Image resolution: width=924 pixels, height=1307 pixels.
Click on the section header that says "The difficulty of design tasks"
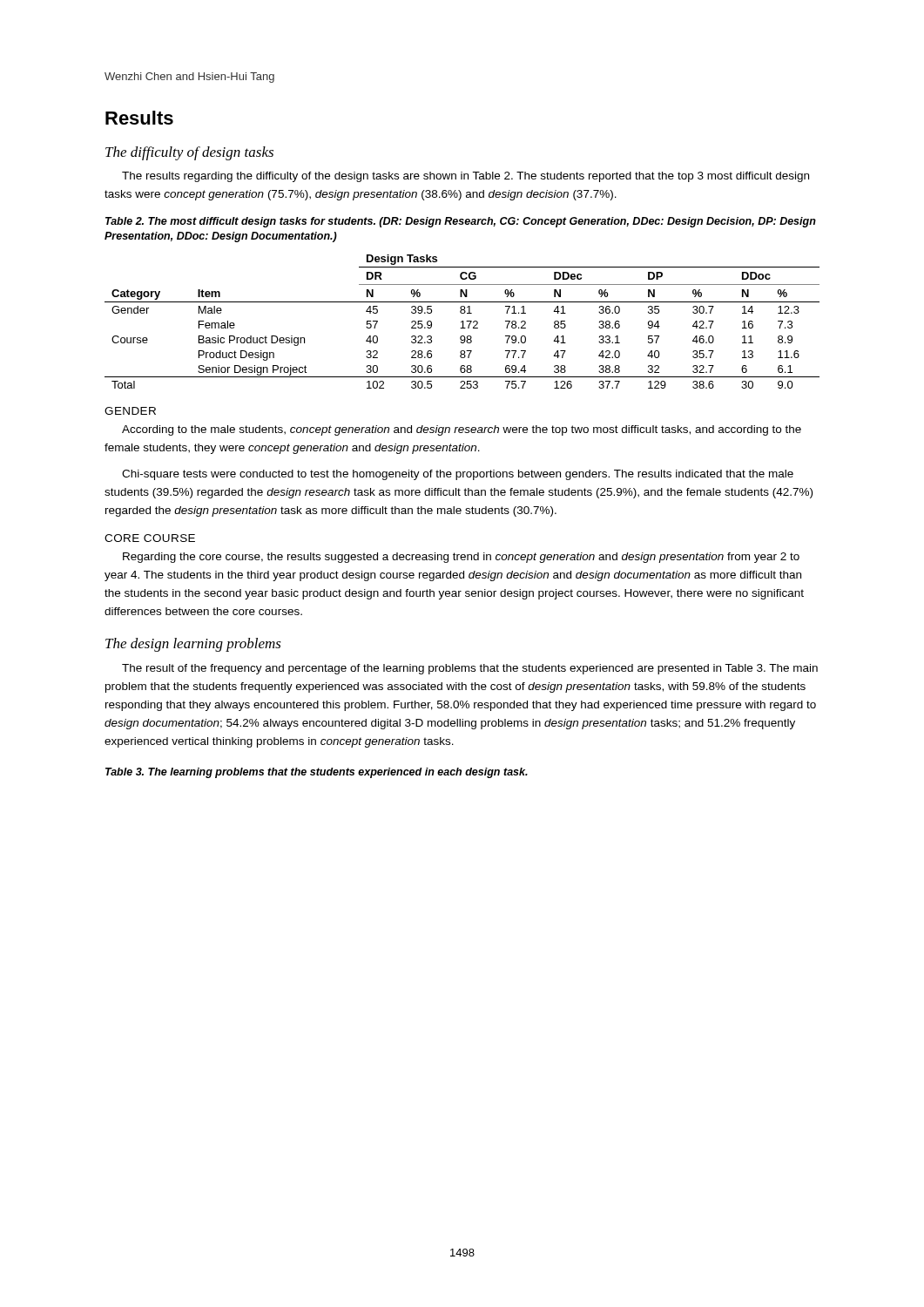point(189,152)
